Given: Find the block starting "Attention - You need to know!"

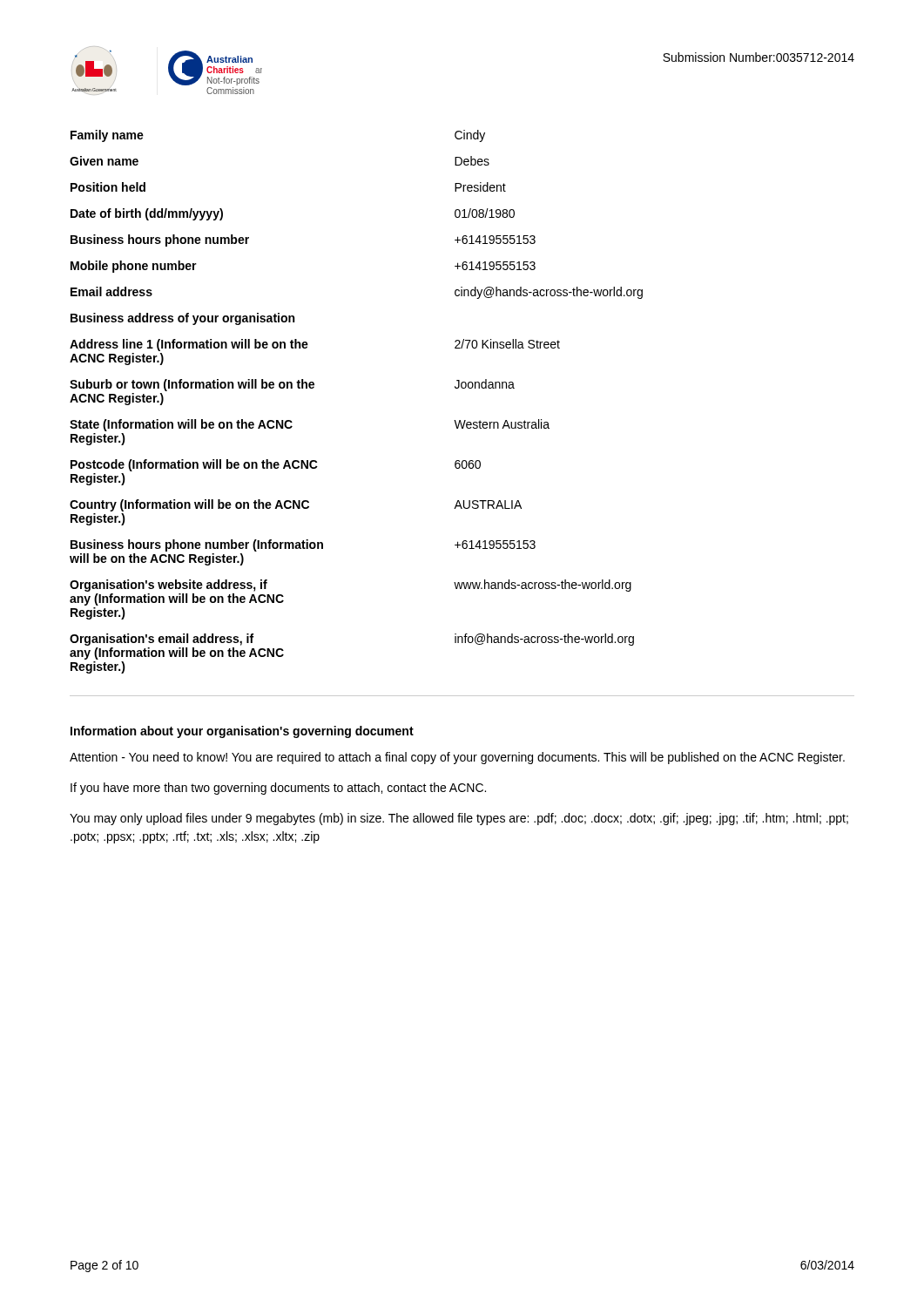Looking at the screenshot, I should click(458, 757).
